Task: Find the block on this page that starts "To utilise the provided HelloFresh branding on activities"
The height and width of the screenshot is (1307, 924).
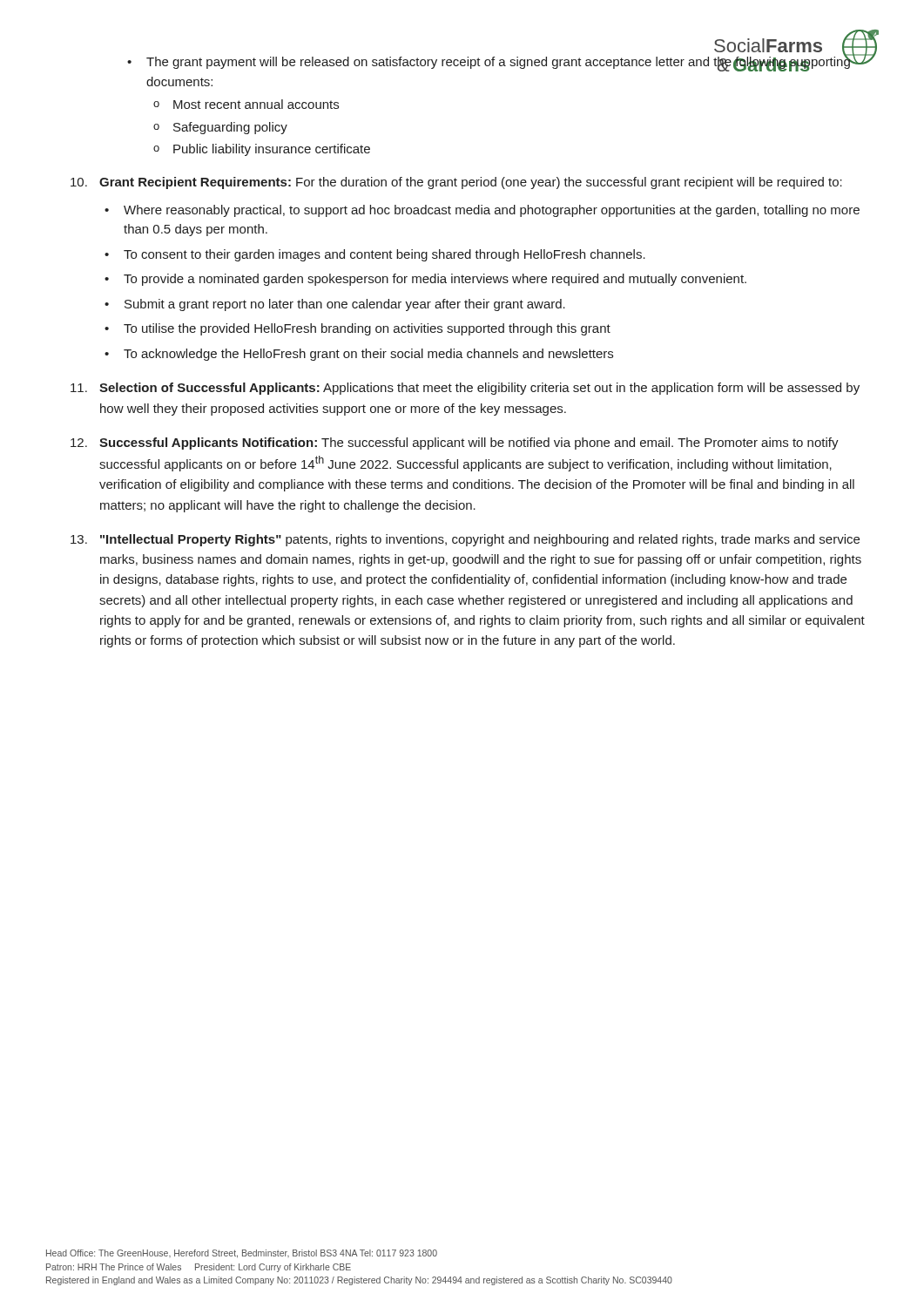Action: (x=367, y=328)
